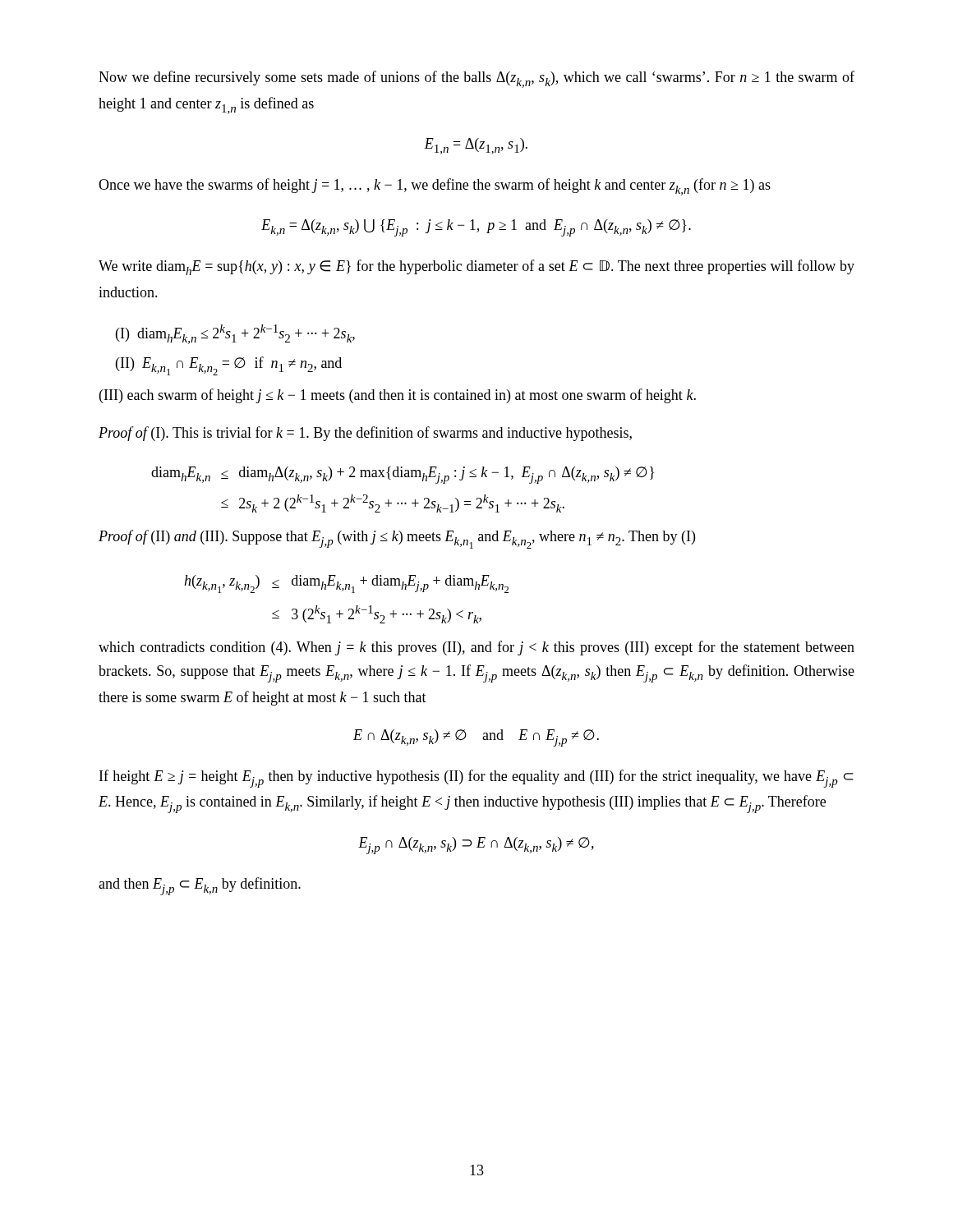Where is the formula that starts "Ek,n = Δ(zk,n, sk)"?
This screenshot has width=953, height=1232.
coord(476,227)
